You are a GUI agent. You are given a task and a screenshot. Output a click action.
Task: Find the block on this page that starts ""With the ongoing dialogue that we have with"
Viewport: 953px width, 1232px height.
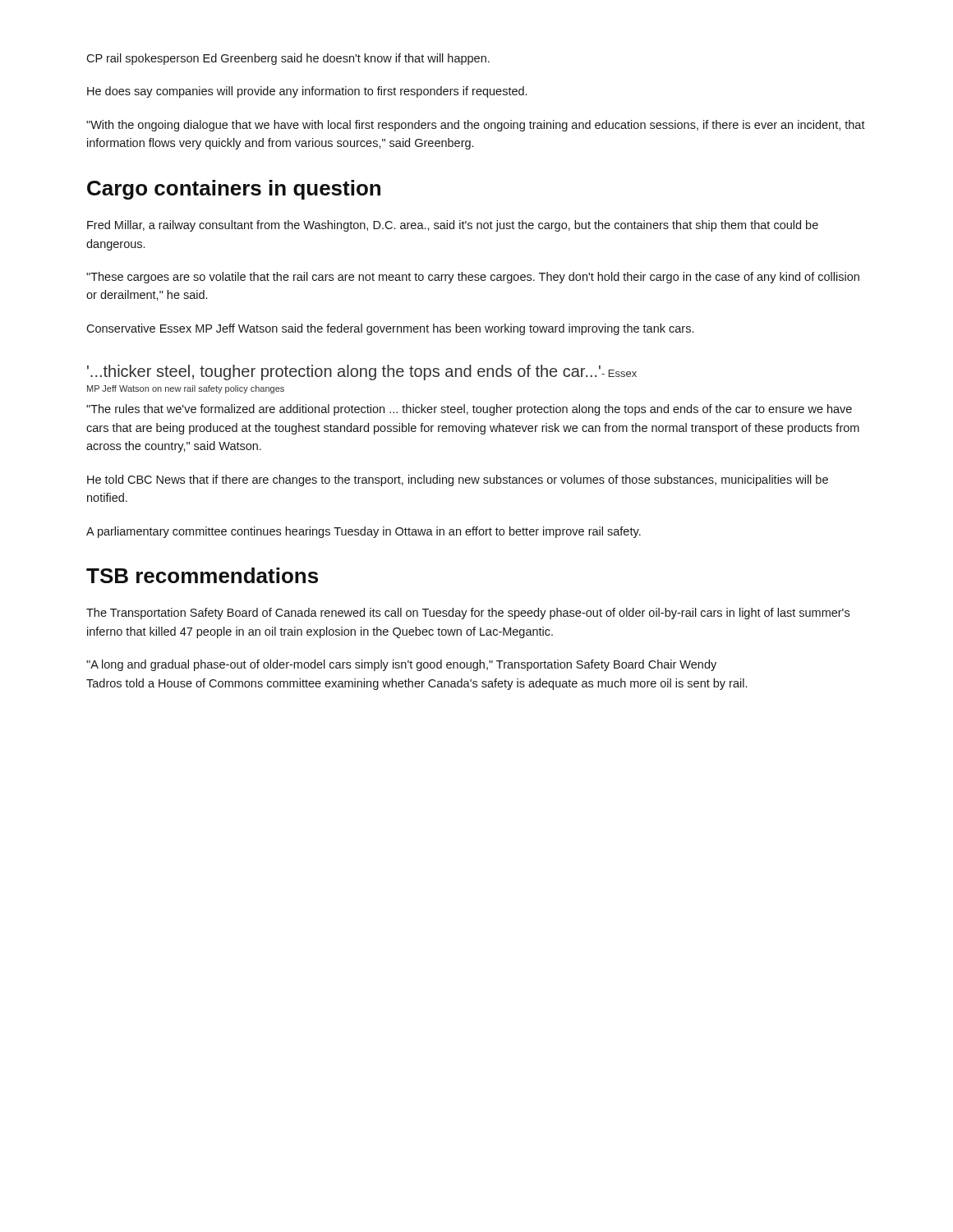tap(475, 134)
